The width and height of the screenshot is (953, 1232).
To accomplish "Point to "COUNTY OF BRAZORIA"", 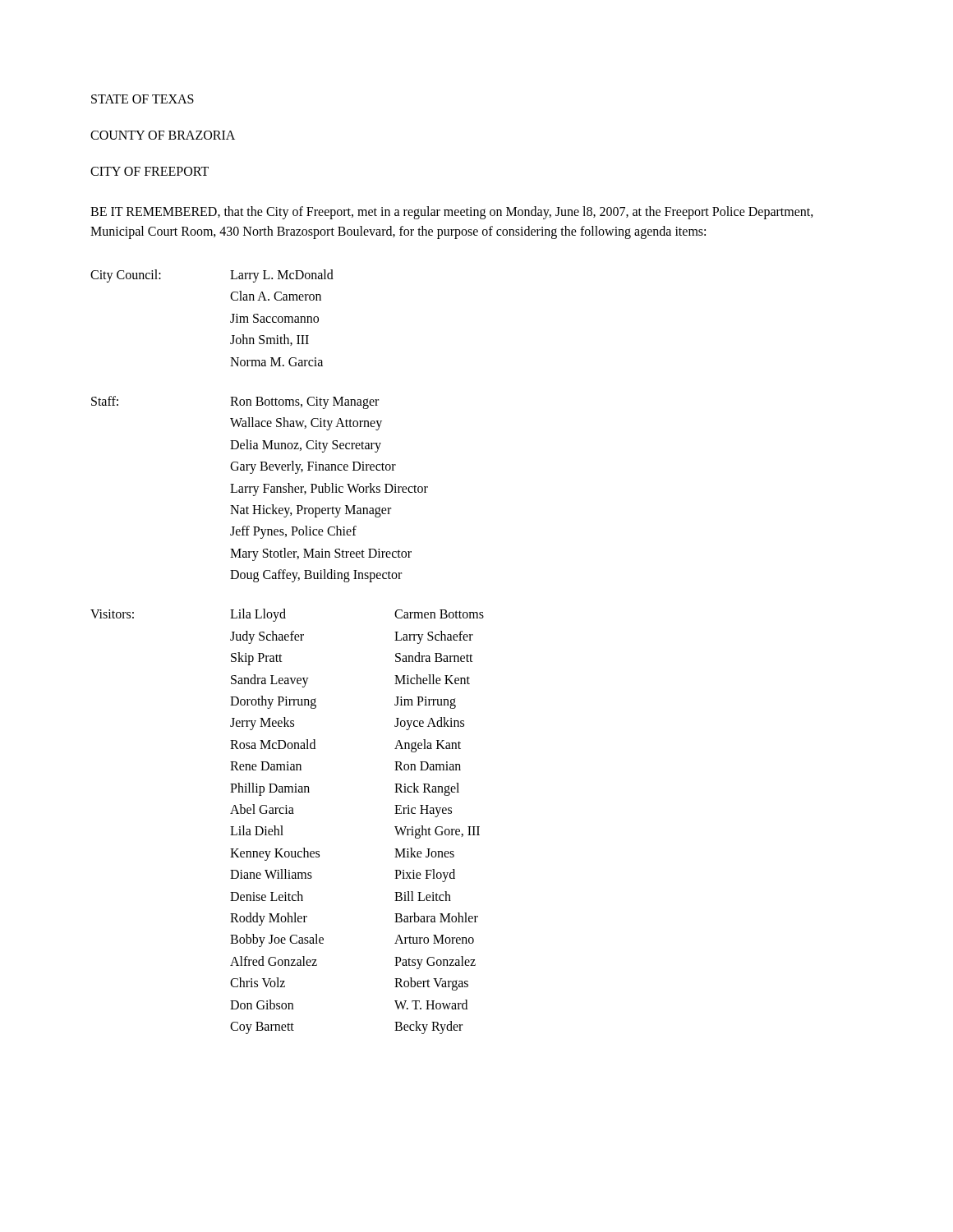I will pyautogui.click(x=163, y=135).
